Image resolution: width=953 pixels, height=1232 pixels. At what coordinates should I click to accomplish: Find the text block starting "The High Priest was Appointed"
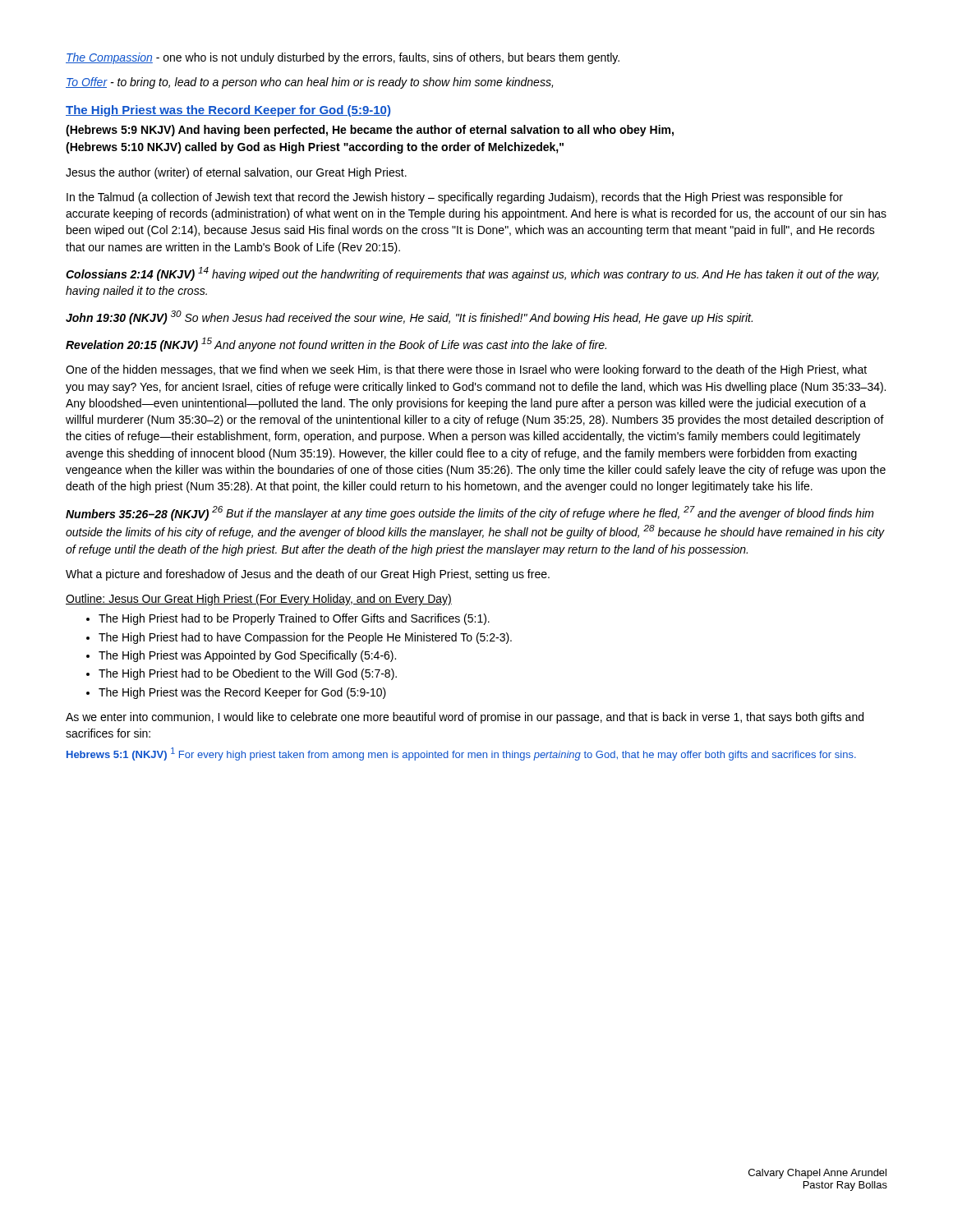point(248,655)
